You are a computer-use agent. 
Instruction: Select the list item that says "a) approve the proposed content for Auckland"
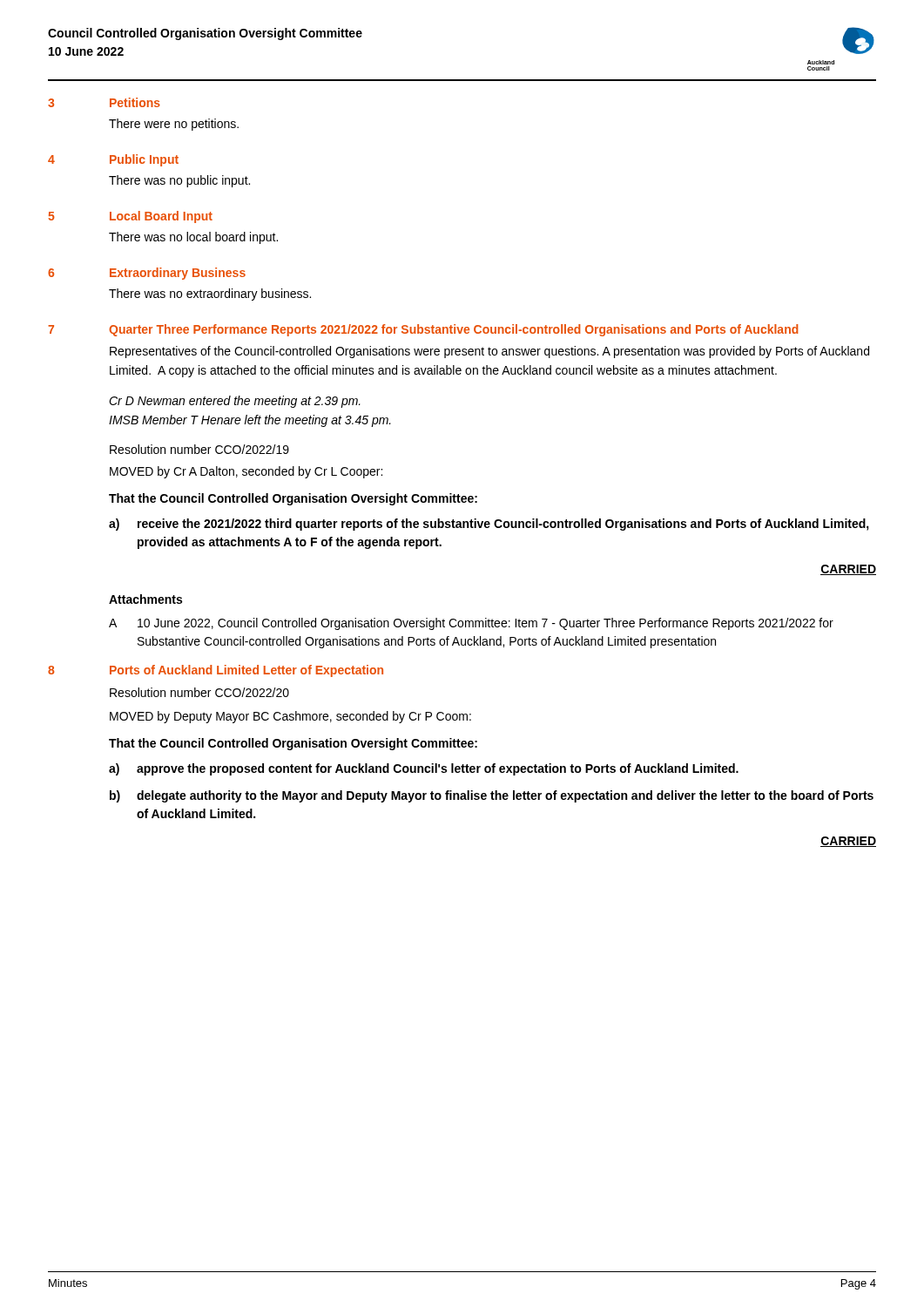point(492,769)
